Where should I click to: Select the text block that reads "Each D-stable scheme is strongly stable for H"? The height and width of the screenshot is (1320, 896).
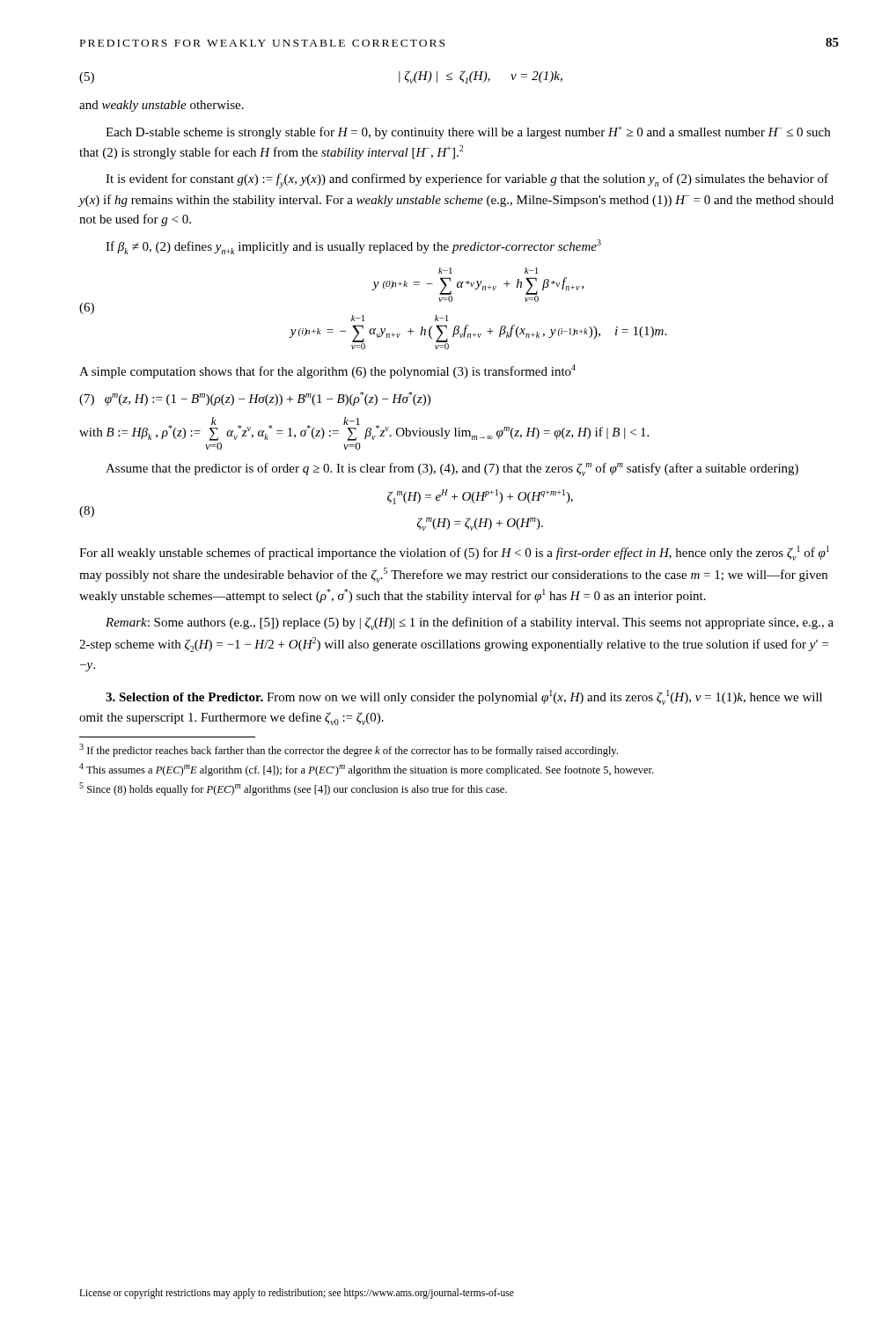click(x=459, y=142)
